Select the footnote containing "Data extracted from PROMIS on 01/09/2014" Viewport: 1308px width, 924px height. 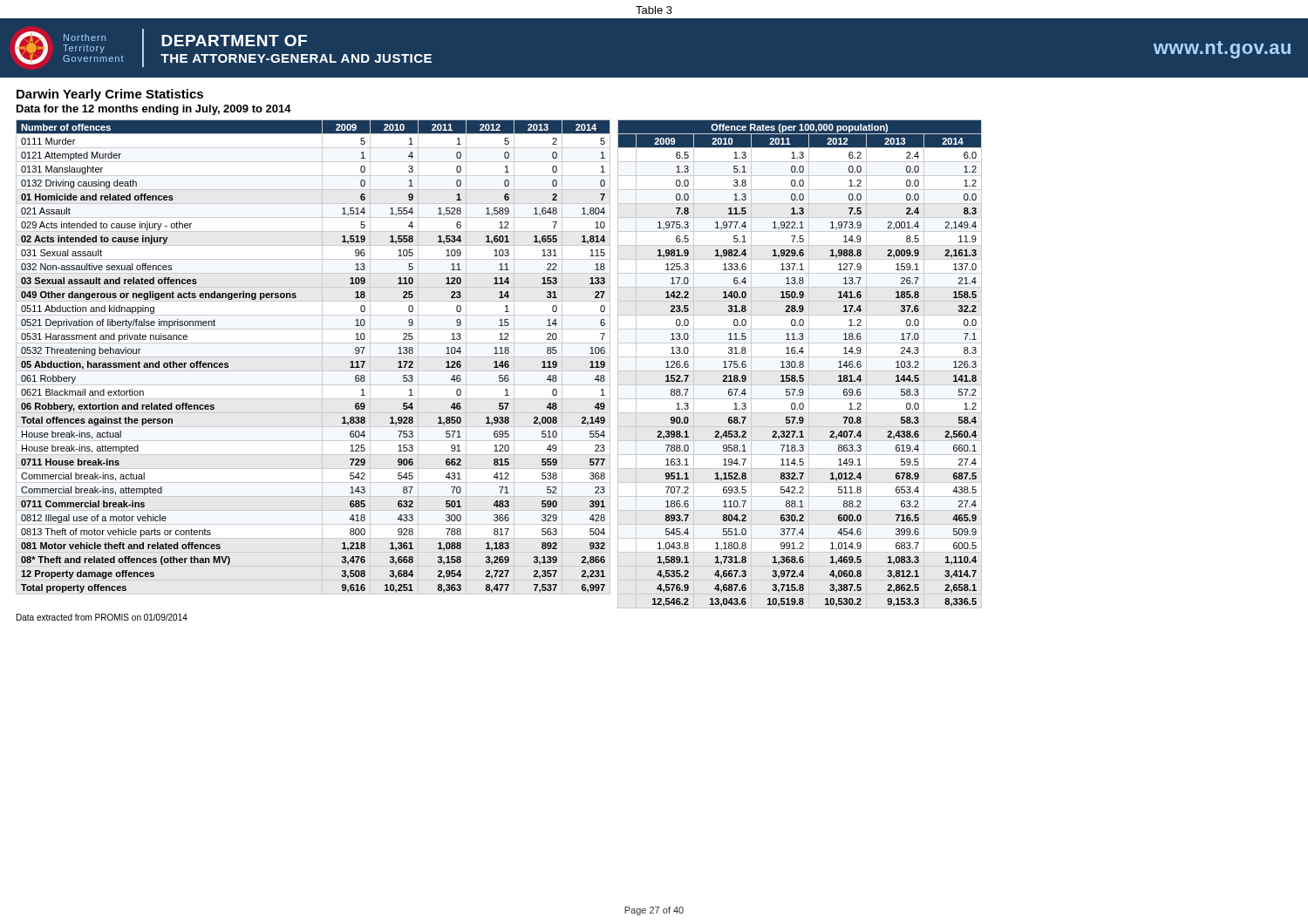coord(102,618)
